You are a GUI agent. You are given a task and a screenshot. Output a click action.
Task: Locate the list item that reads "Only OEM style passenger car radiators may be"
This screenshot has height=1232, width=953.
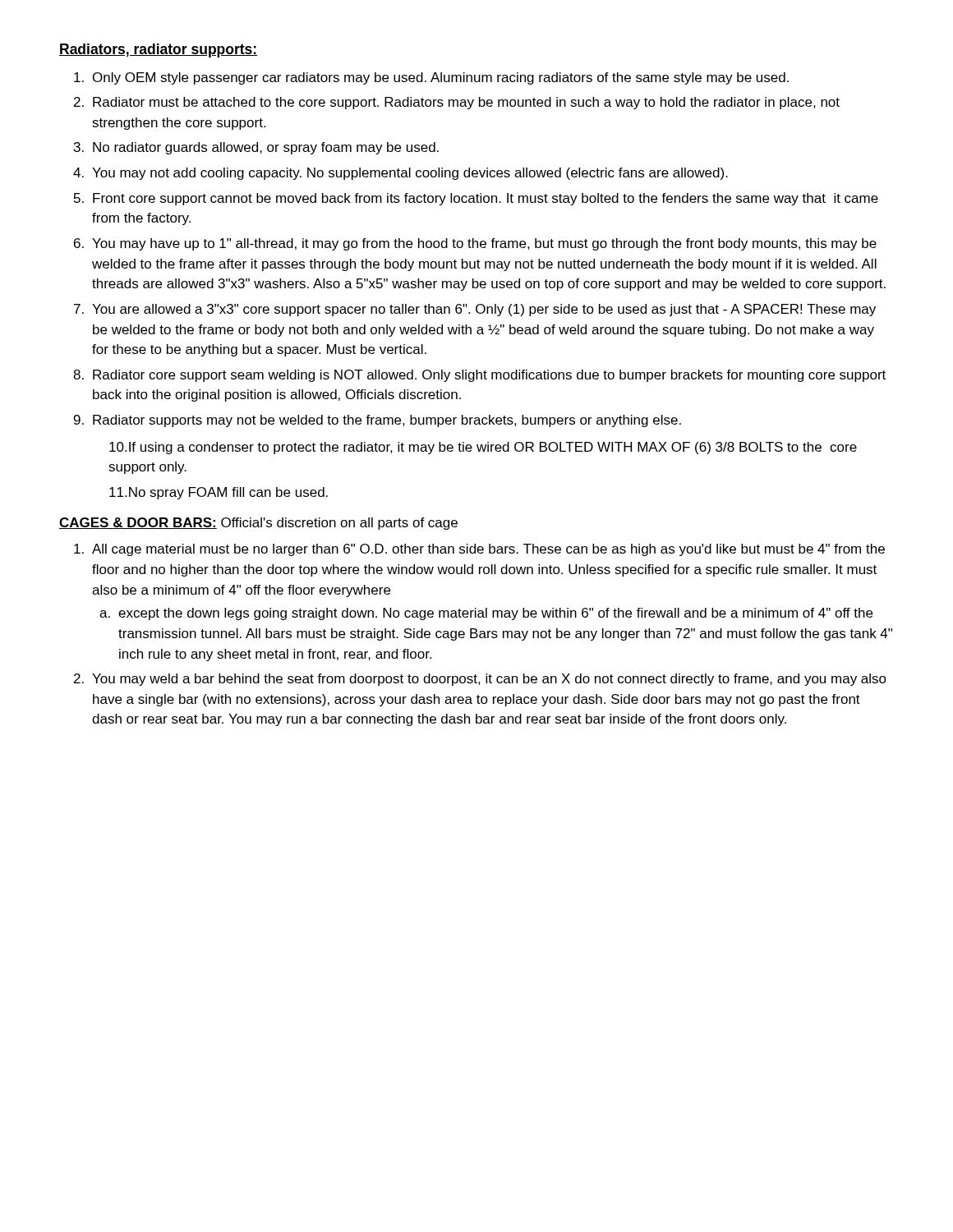click(491, 78)
